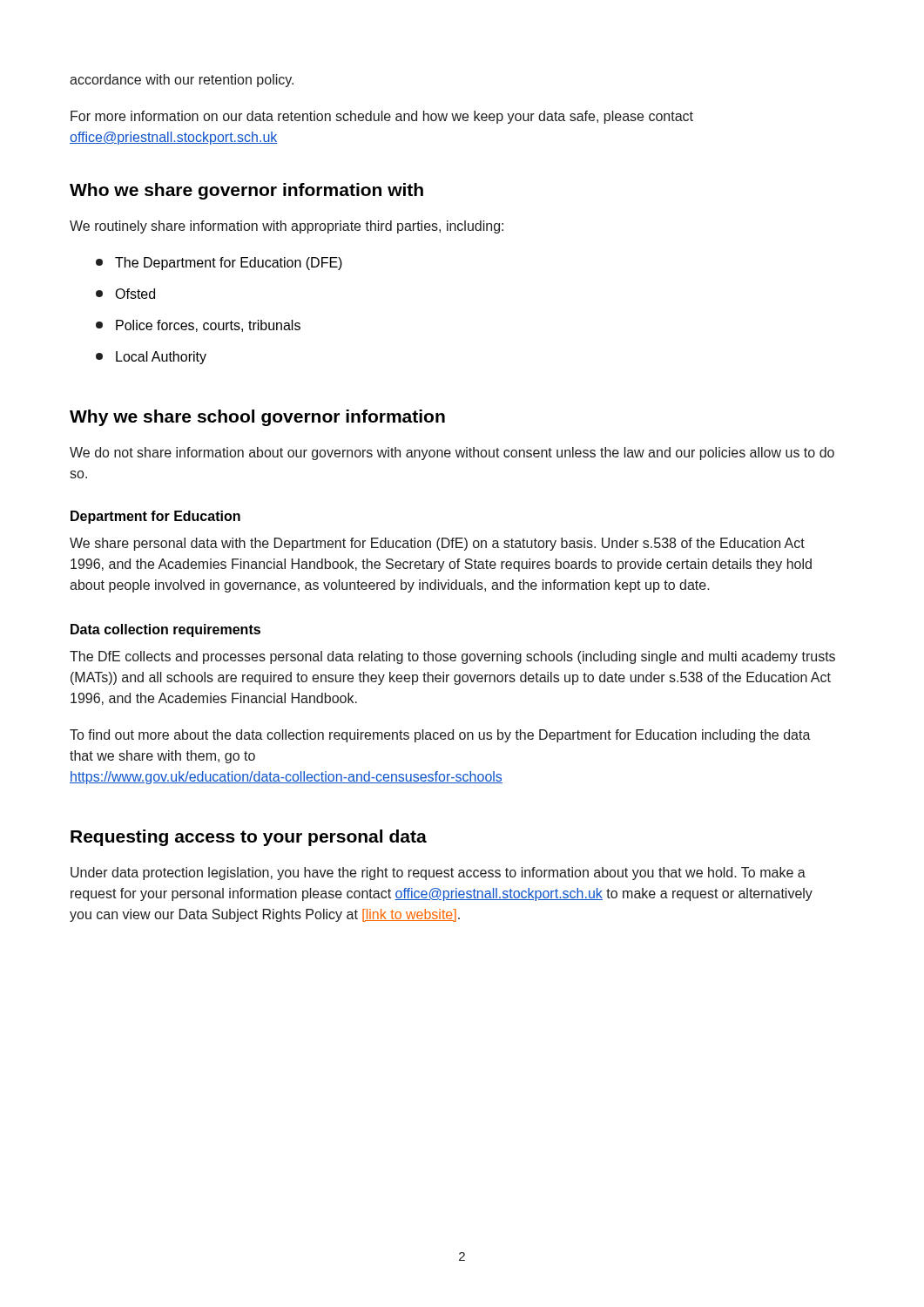Click the passage that begins "We share personal data"
Image resolution: width=924 pixels, height=1307 pixels.
pos(441,564)
